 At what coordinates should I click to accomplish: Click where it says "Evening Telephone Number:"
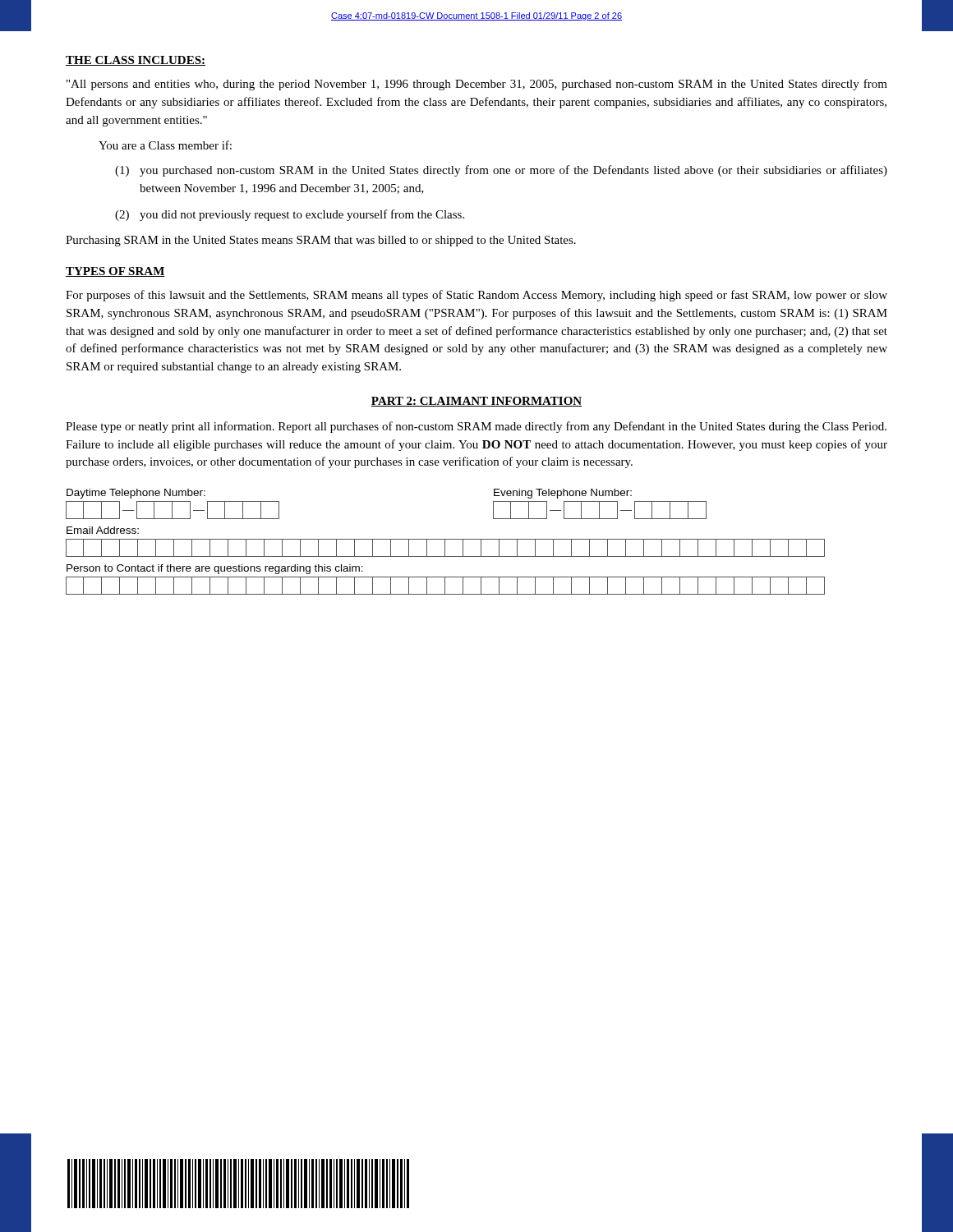click(563, 492)
